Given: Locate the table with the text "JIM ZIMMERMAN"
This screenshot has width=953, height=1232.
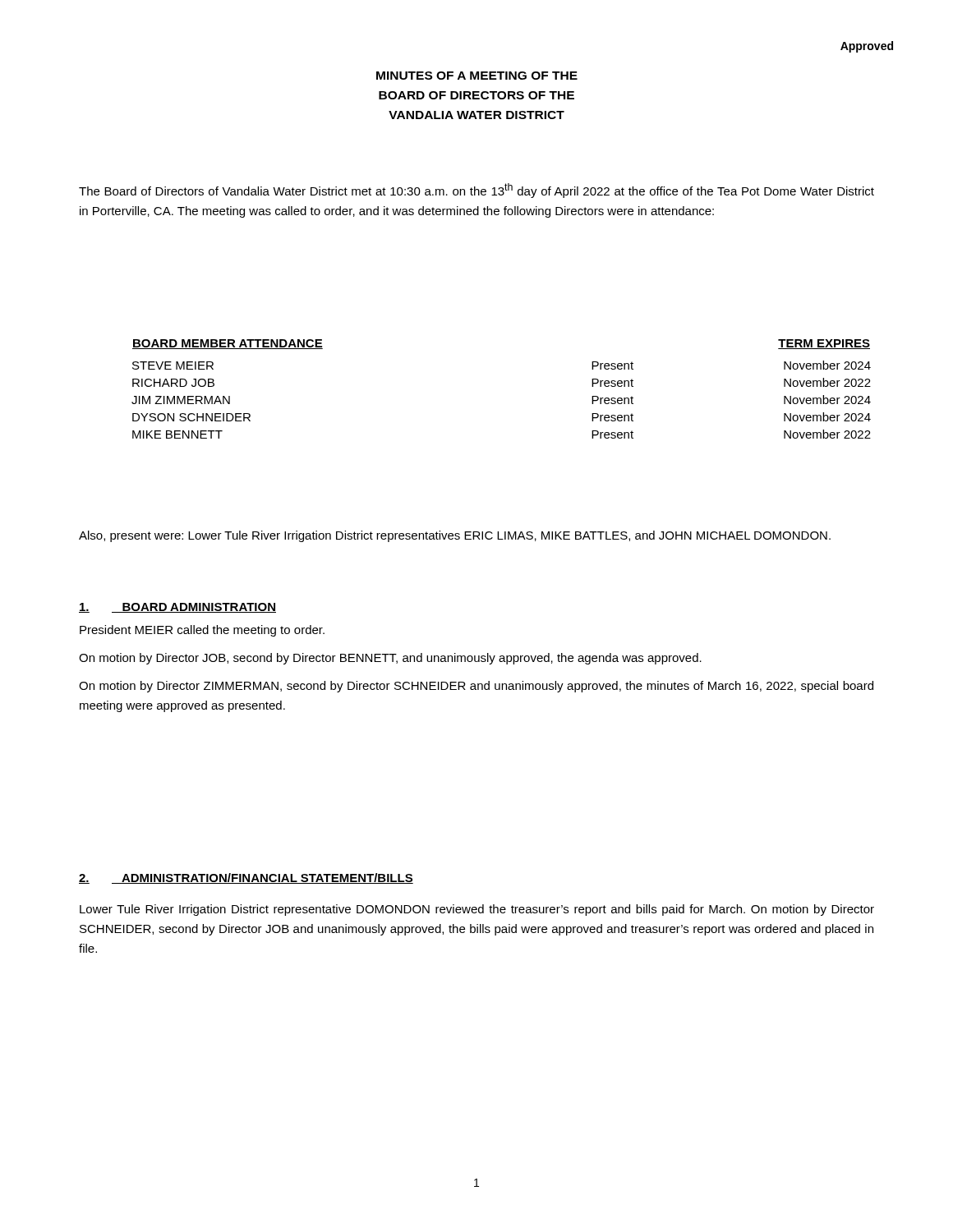Looking at the screenshot, I should [x=501, y=389].
